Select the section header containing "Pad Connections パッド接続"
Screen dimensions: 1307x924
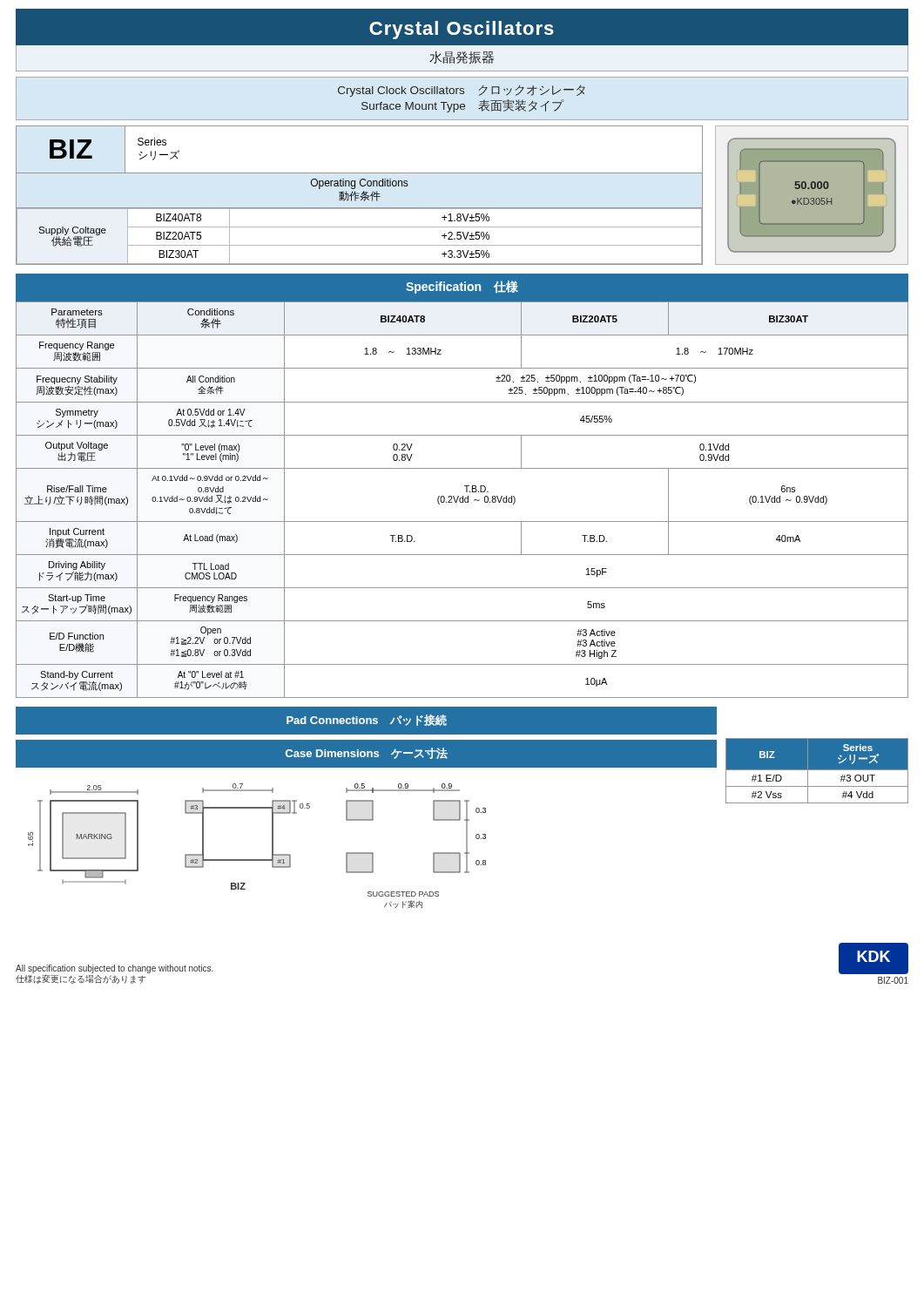[366, 720]
